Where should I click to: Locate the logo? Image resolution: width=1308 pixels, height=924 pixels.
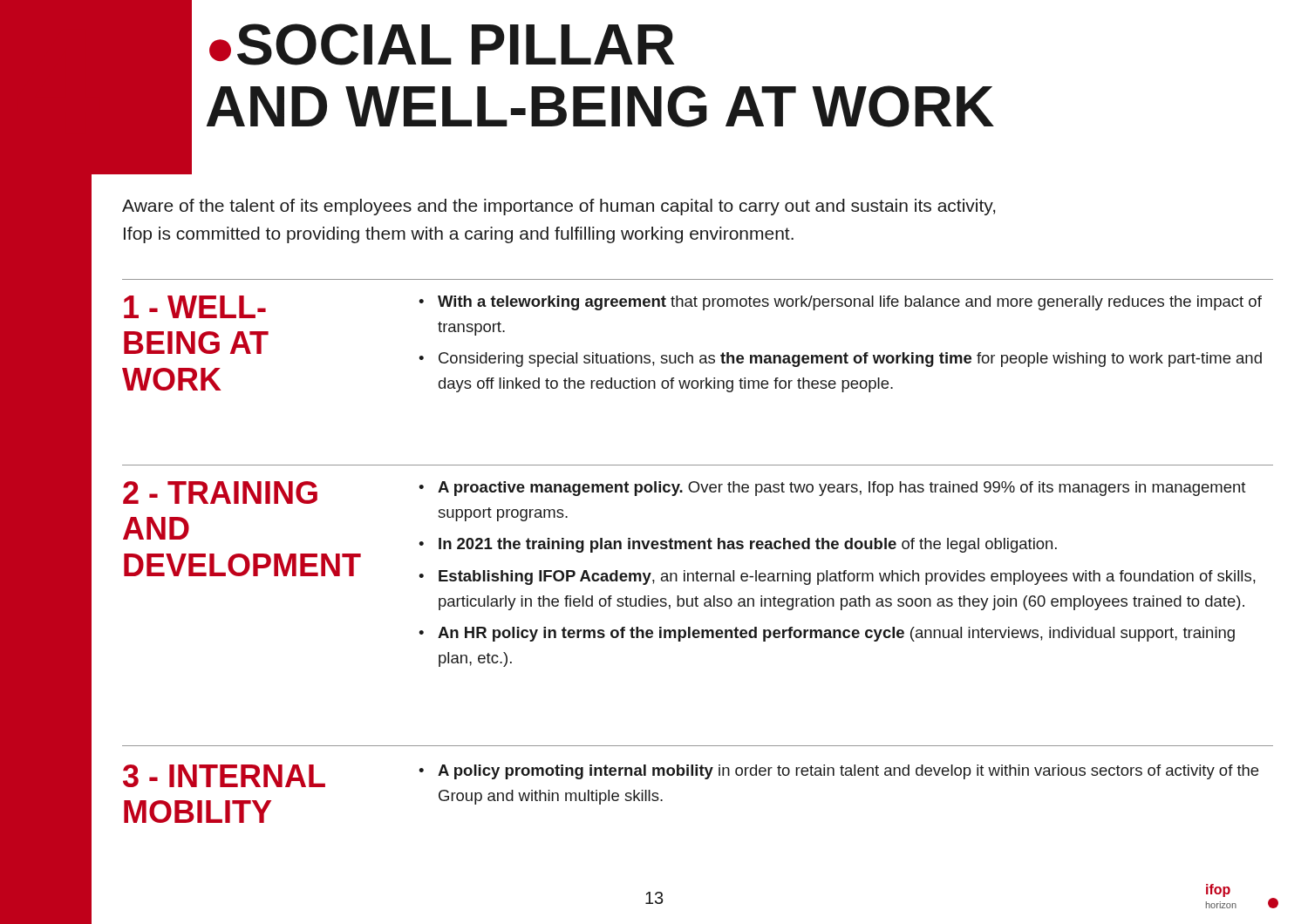click(1243, 896)
